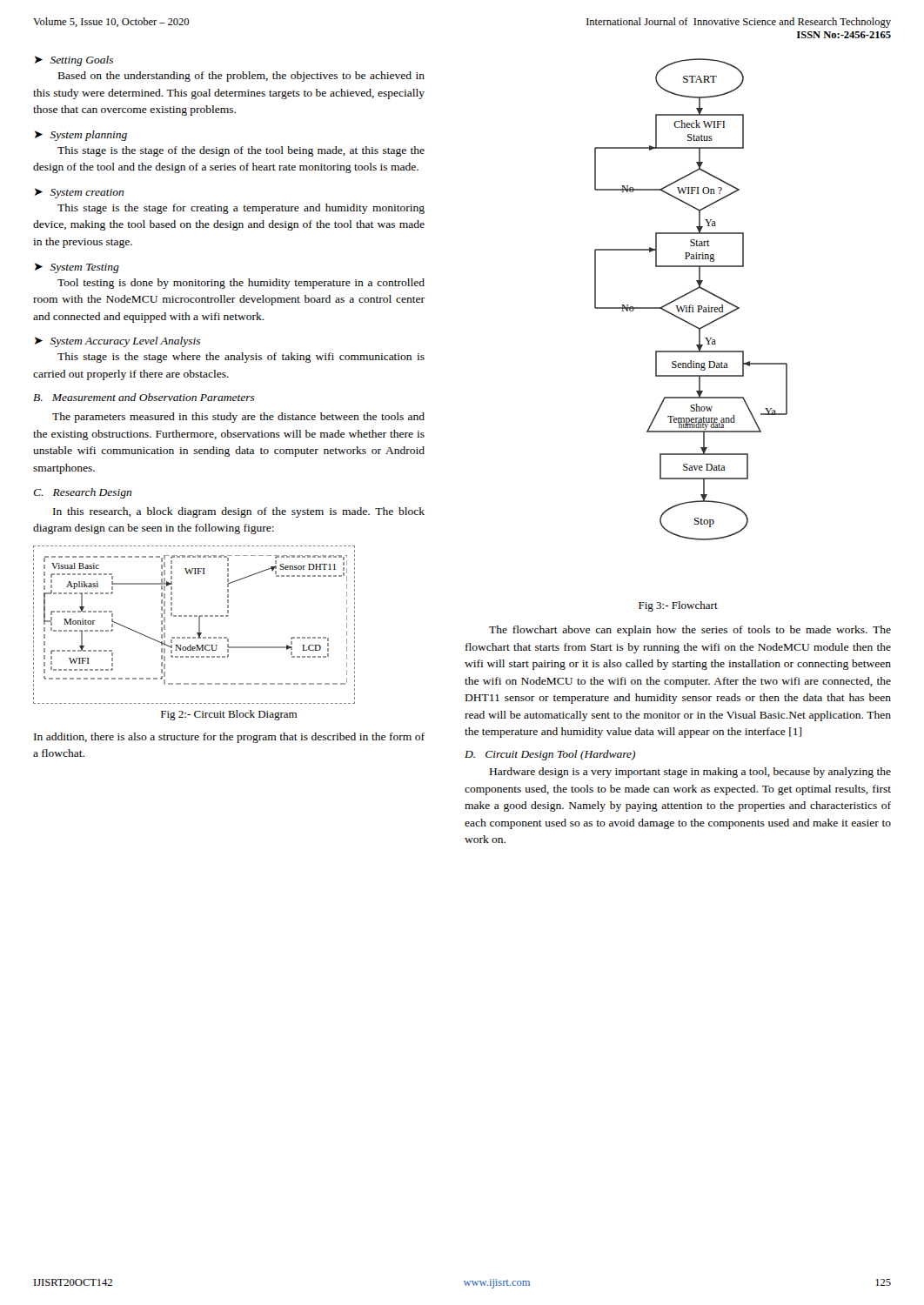Select the list item with the text "➤ System Accuracy Level Analysis This"

click(229, 358)
